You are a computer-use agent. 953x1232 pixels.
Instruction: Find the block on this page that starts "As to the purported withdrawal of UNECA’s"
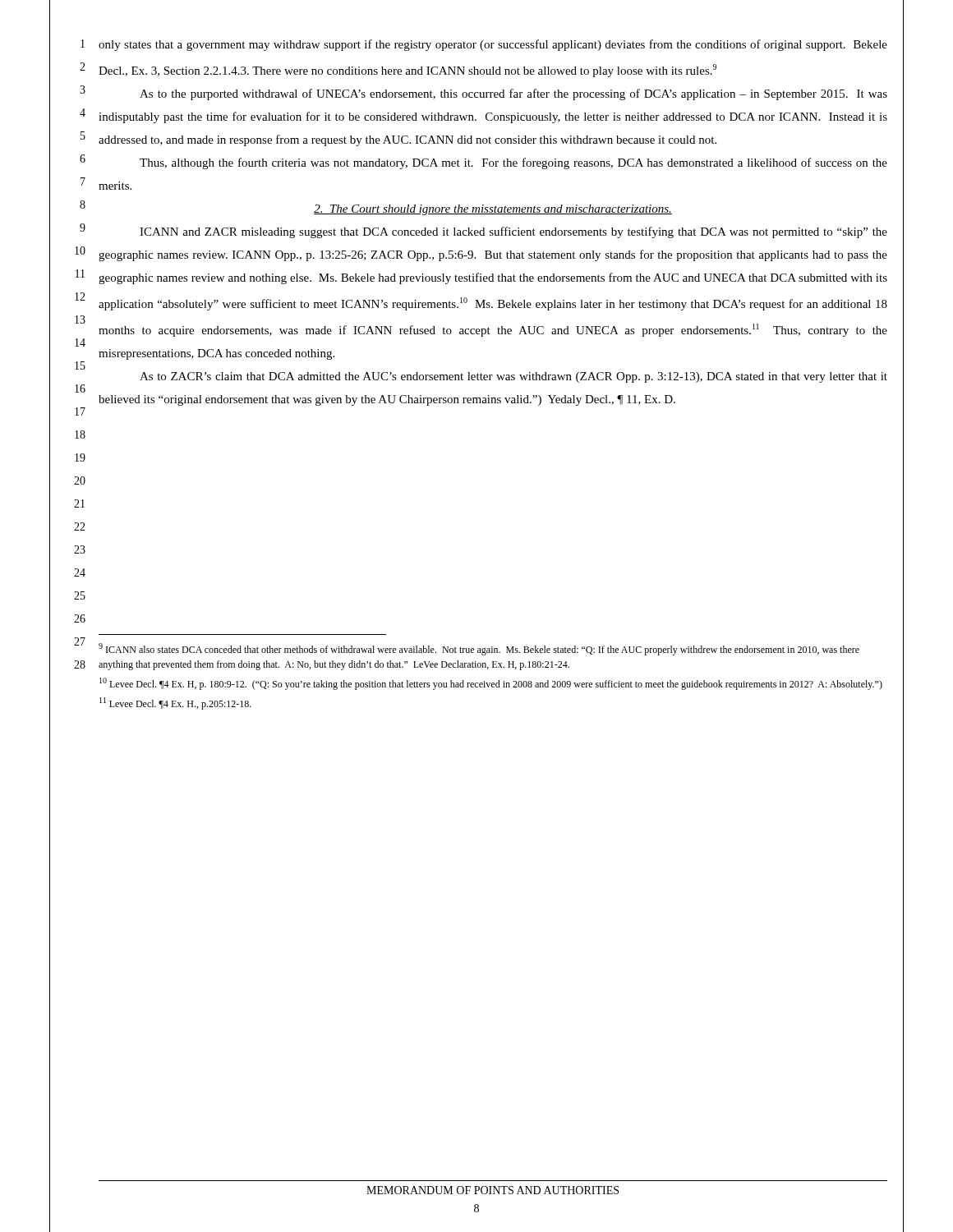(x=493, y=117)
